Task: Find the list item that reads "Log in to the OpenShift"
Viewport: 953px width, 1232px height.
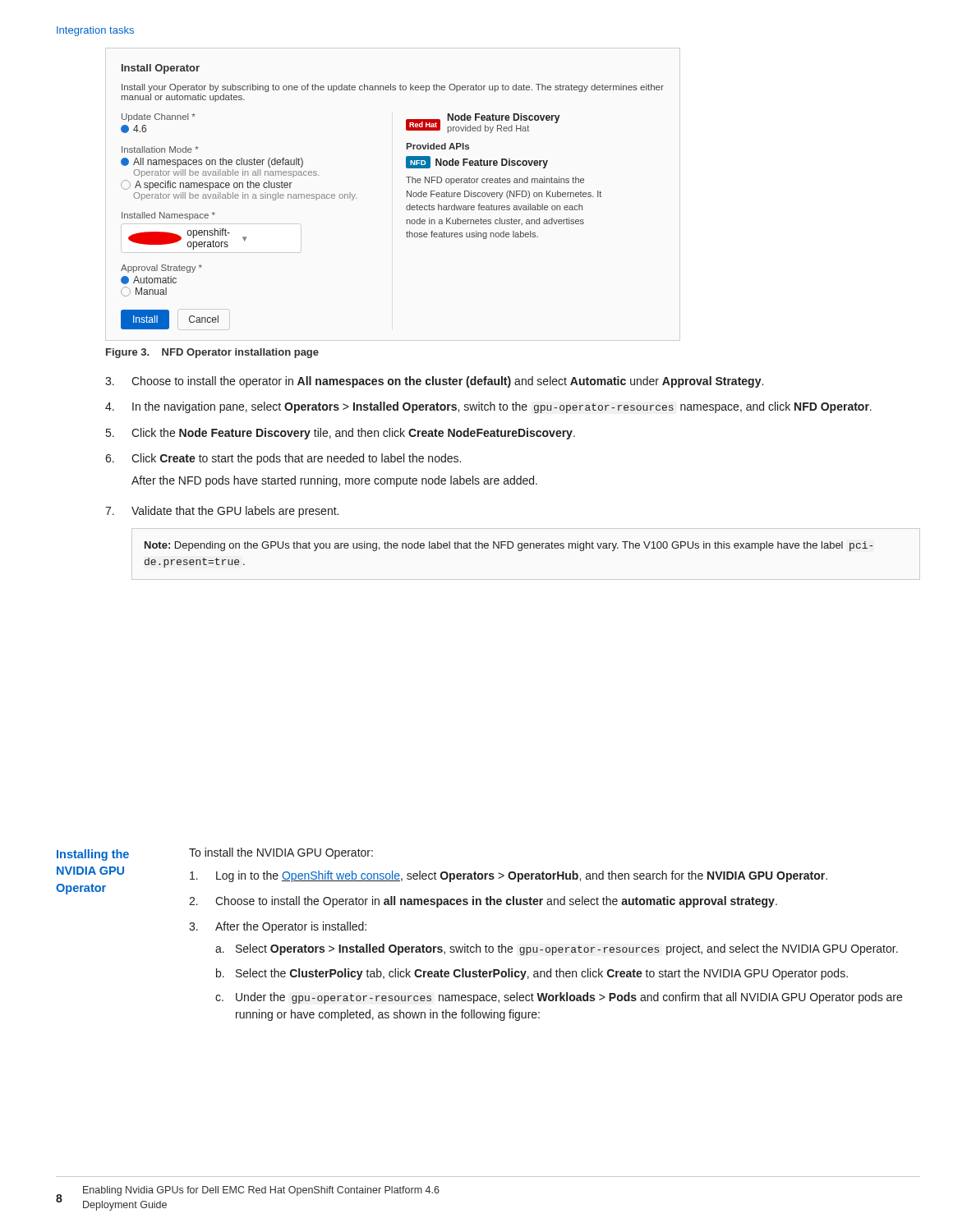Action: pos(555,876)
